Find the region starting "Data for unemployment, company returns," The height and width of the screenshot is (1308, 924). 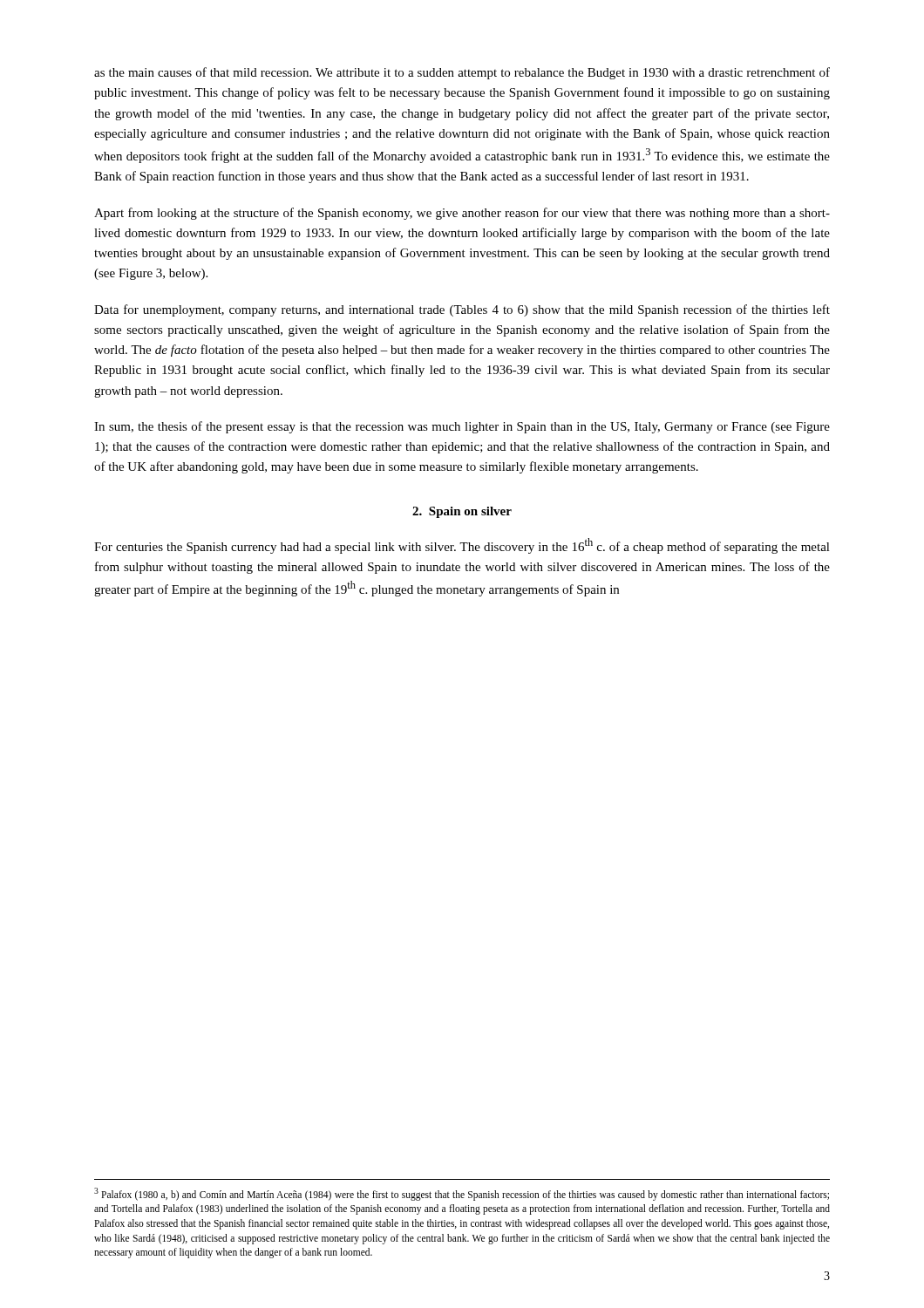tap(462, 350)
